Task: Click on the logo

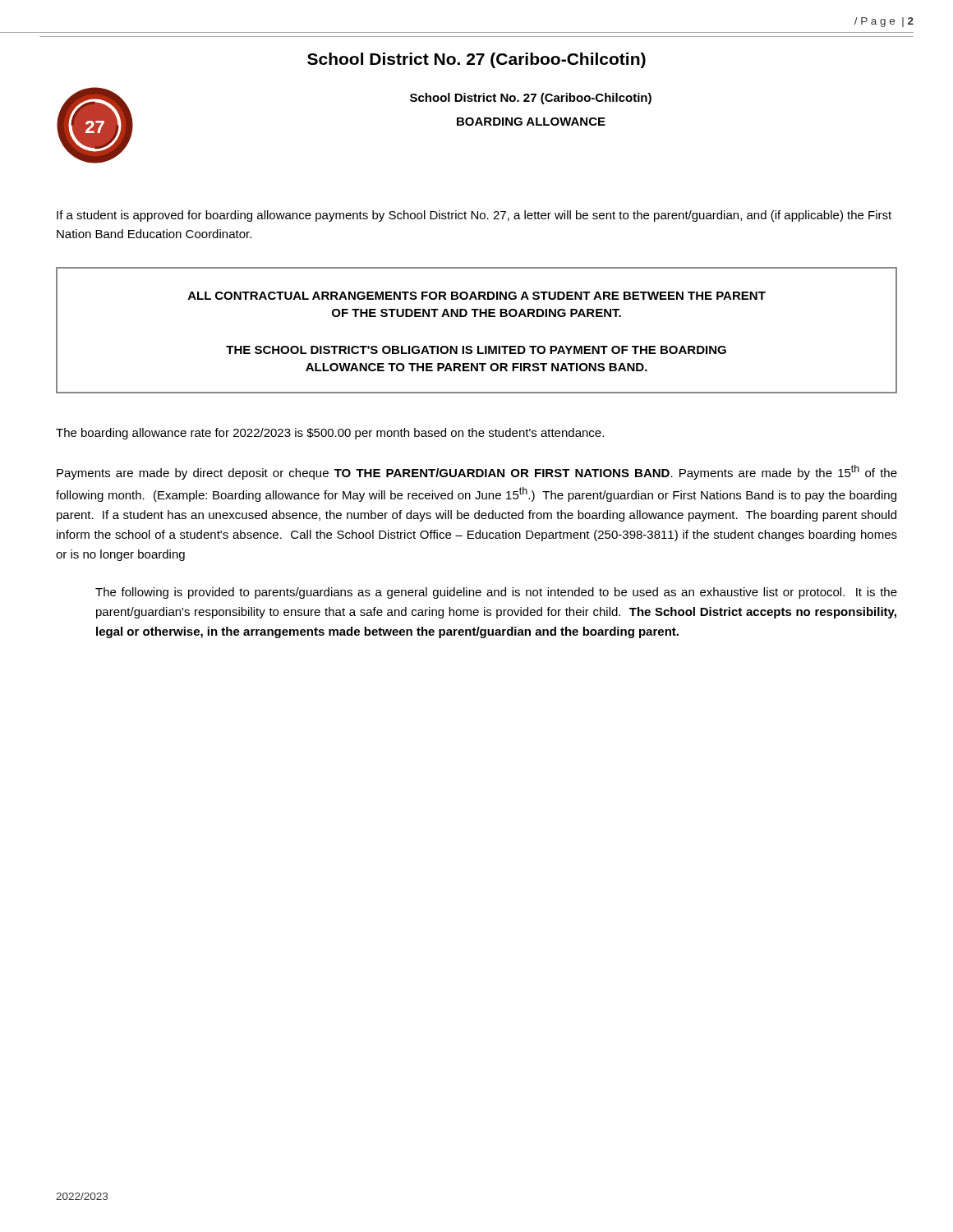Action: click(x=95, y=126)
